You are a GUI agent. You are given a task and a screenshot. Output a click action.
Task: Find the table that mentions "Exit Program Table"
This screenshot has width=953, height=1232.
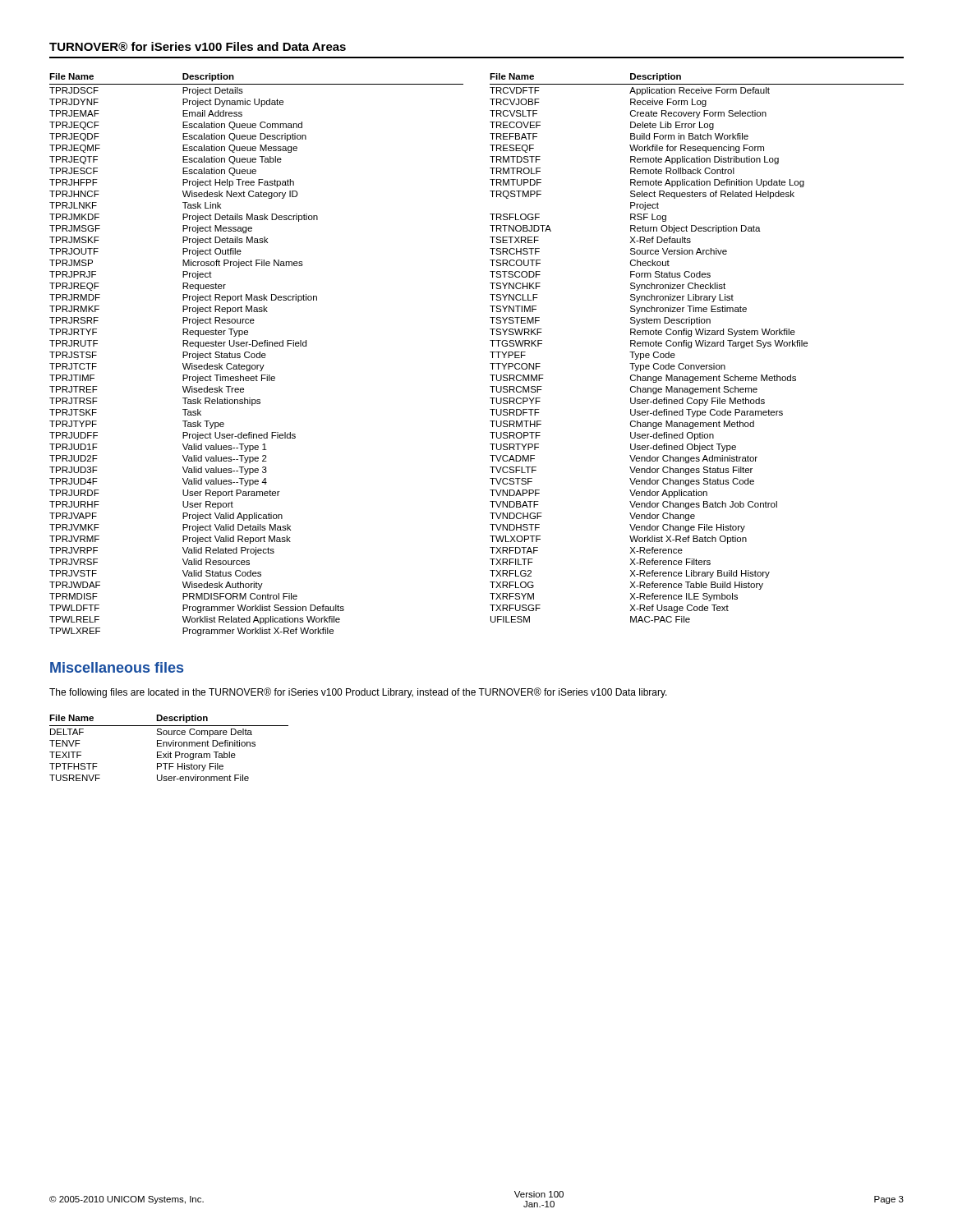point(476,747)
